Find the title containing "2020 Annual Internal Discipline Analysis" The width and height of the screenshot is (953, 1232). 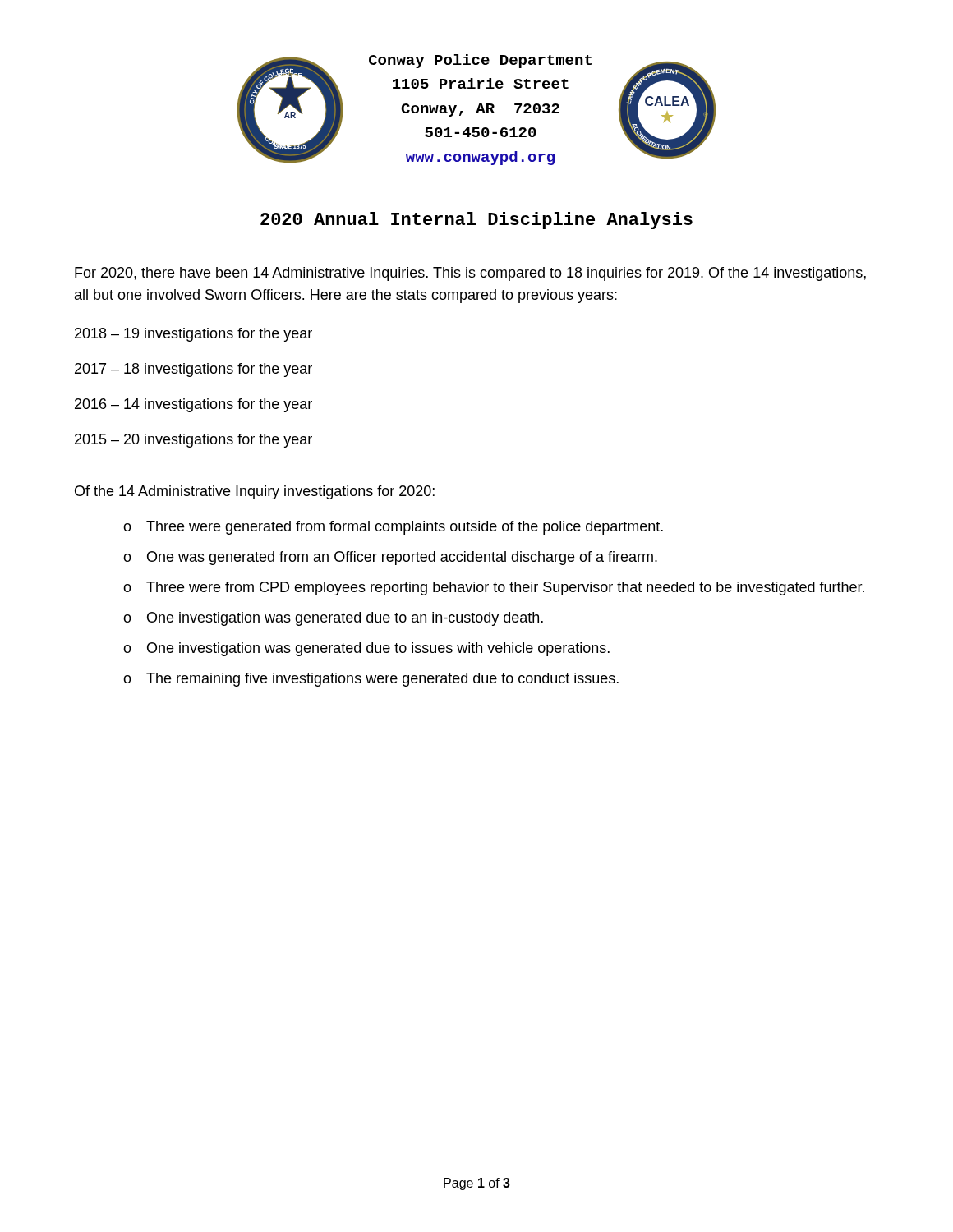476,221
